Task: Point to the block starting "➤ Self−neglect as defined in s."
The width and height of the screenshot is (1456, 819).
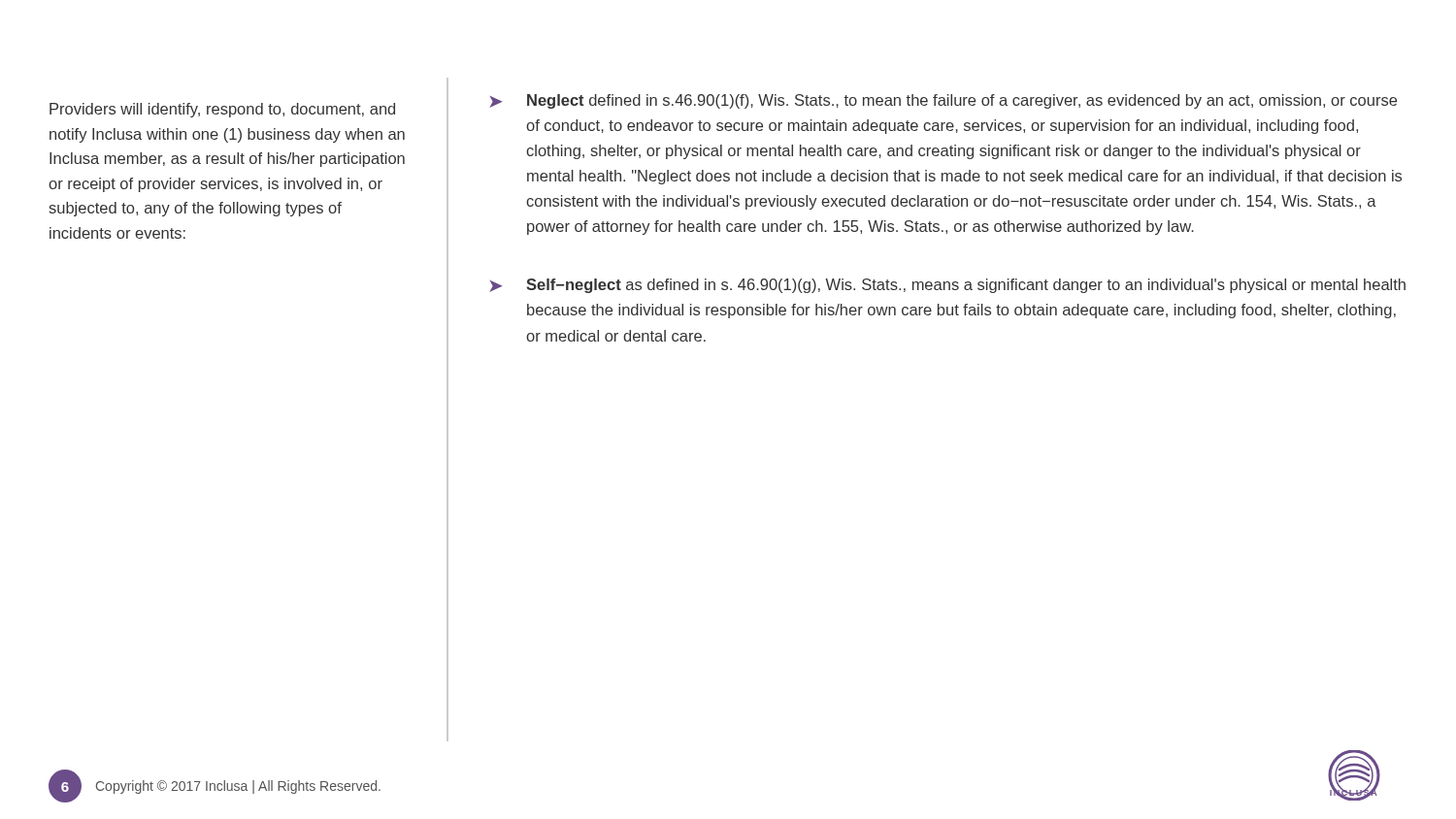Action: (x=947, y=310)
